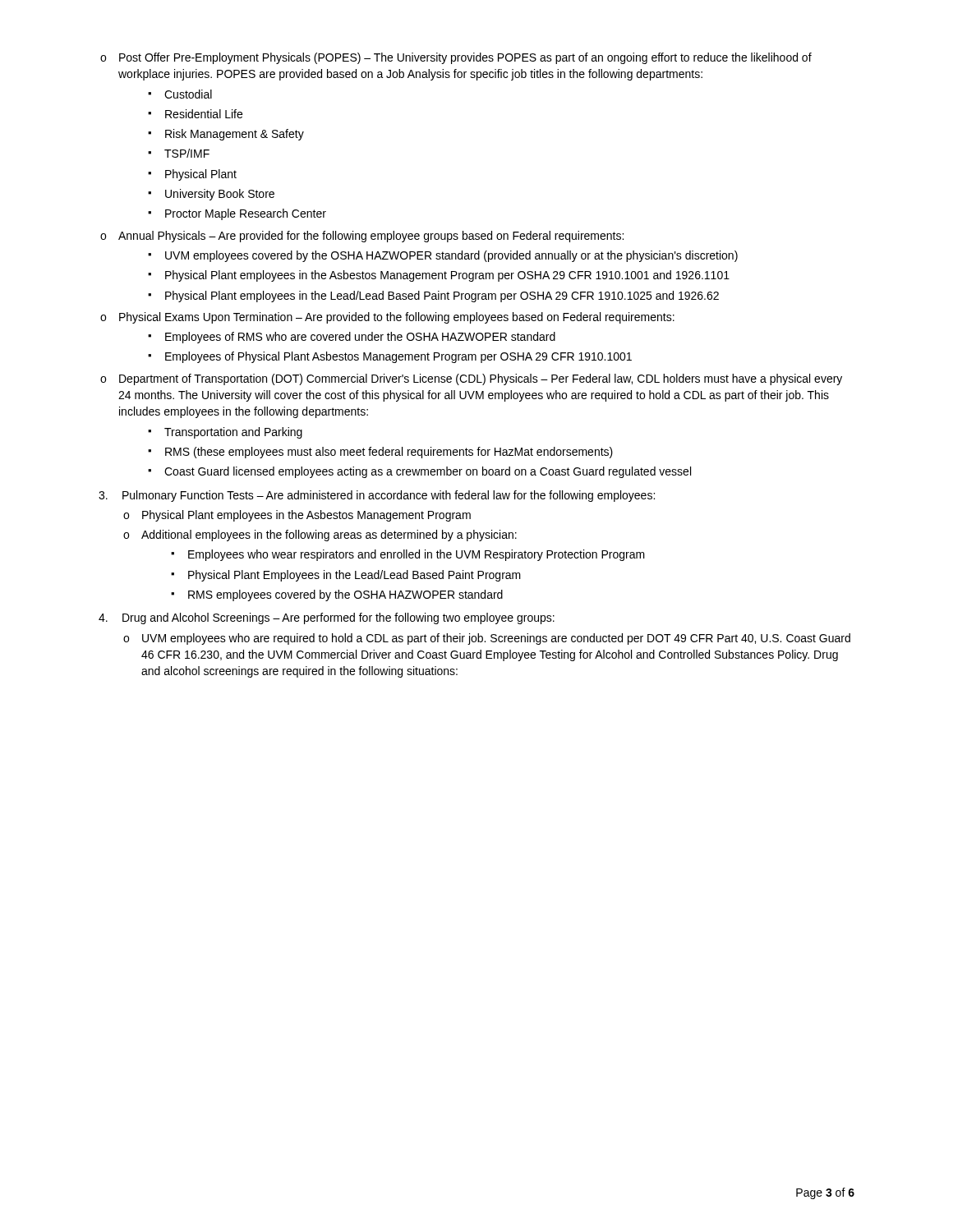Point to the text block starting "Coast Guard licensed employees acting"
The height and width of the screenshot is (1232, 953).
(x=428, y=472)
